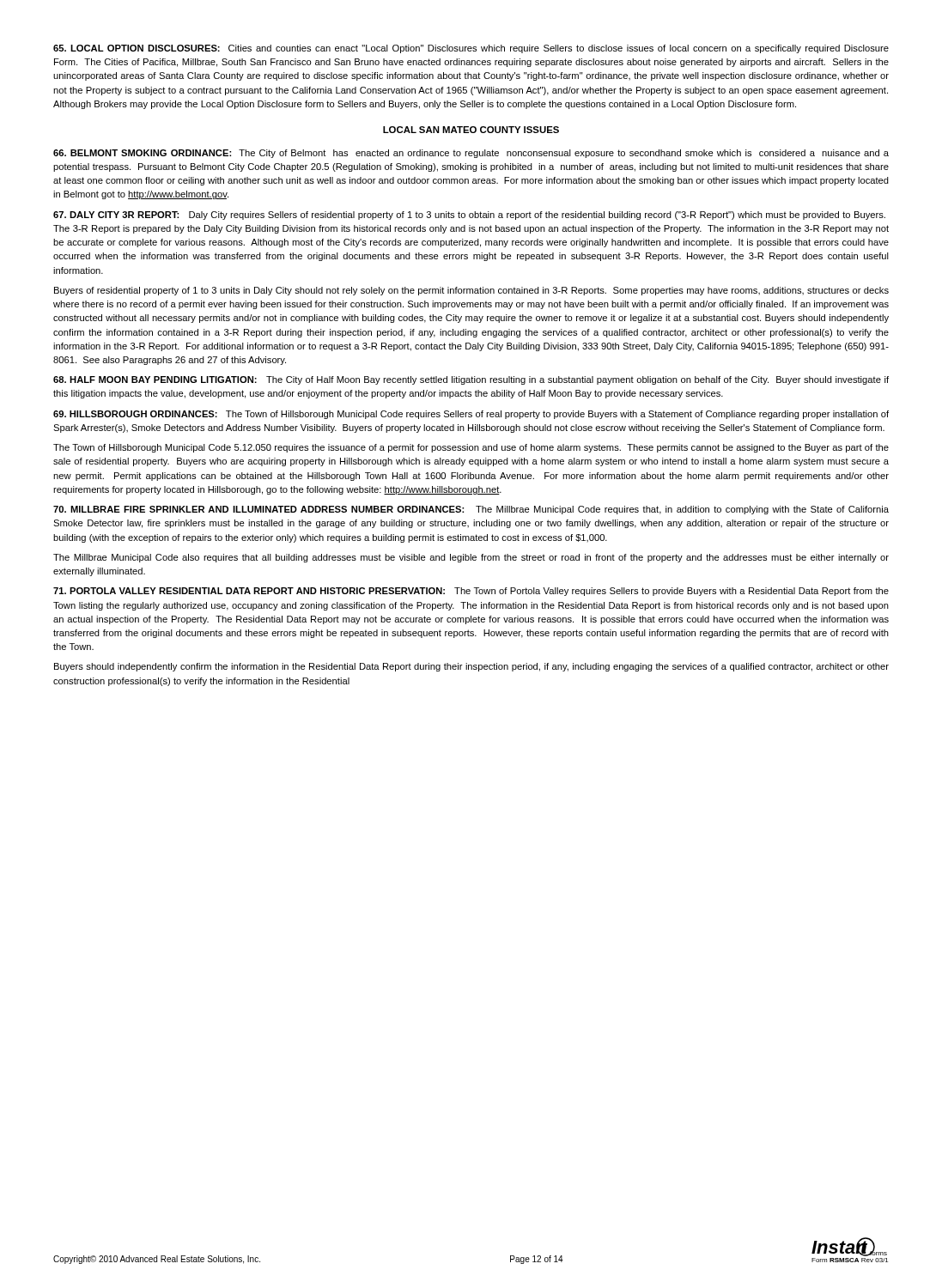Locate the text block with the text "MILLBRAE FIRE SPRINKLER AND ILLUMINATED ADDRESS NUMBER ORDINANCES:"
The width and height of the screenshot is (942, 1288).
click(x=471, y=523)
